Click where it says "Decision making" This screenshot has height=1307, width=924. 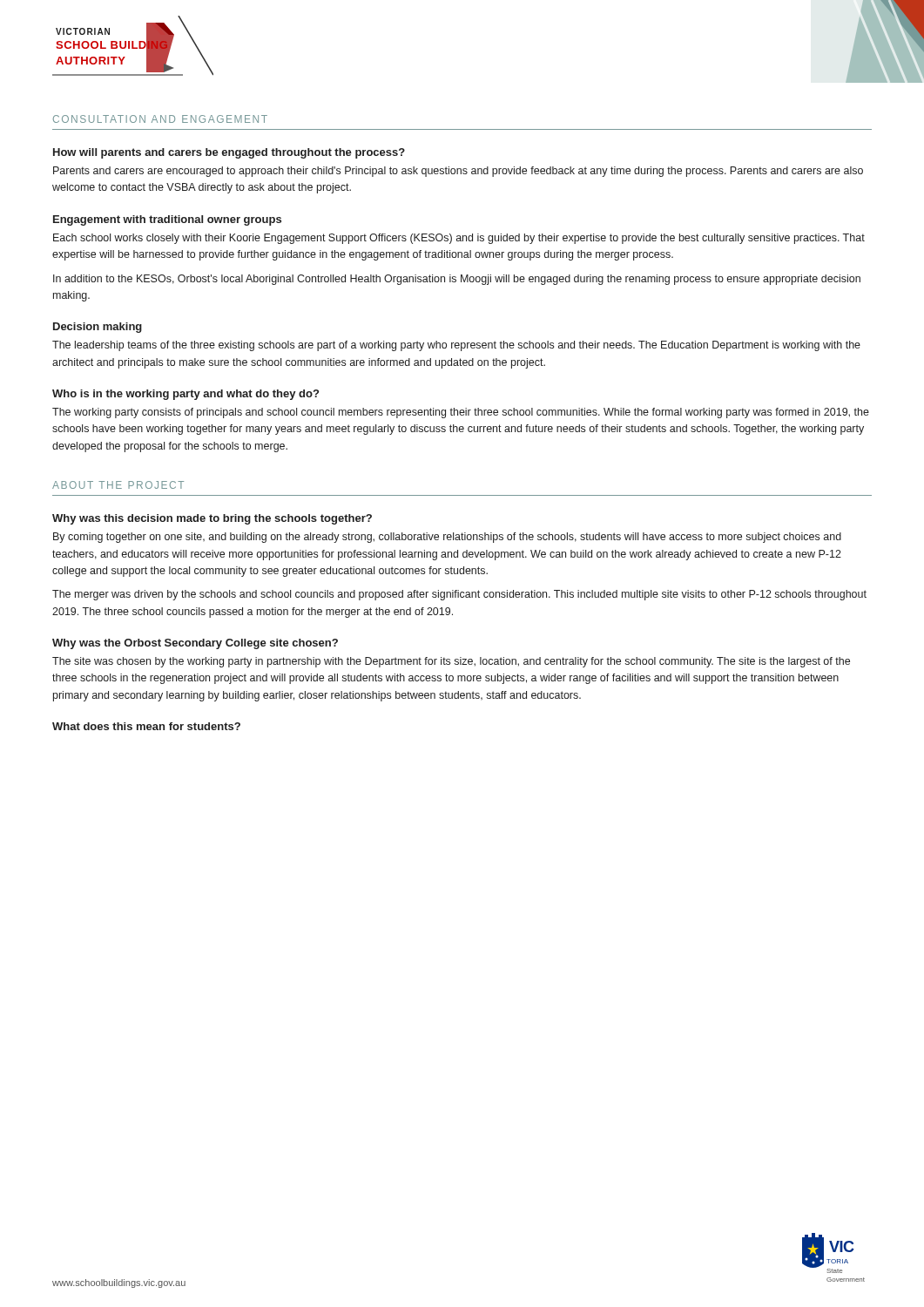[x=97, y=326]
